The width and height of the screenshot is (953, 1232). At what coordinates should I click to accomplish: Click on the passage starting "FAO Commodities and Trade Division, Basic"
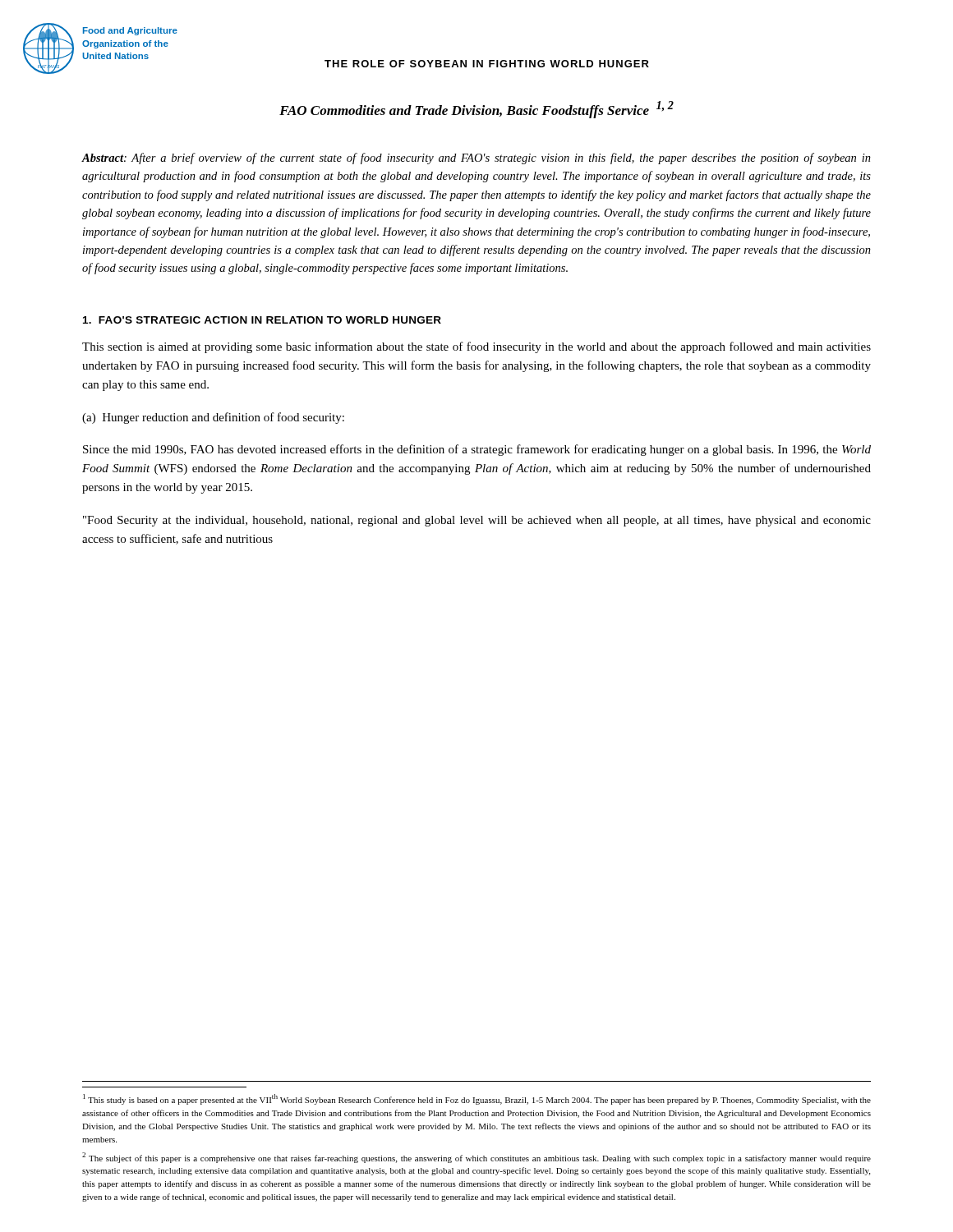(x=476, y=108)
